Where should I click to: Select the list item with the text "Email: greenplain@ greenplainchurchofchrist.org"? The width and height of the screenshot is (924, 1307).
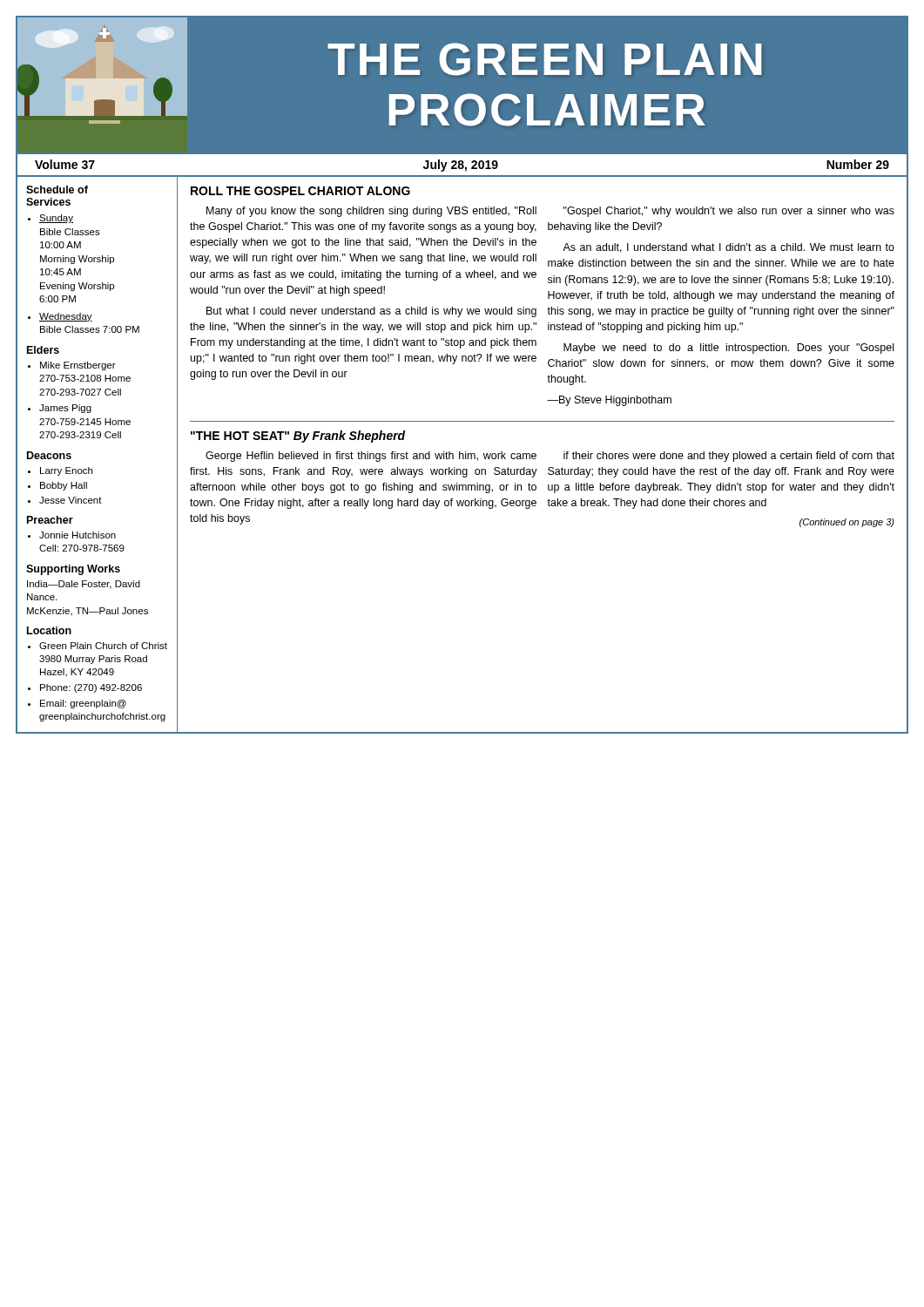102,710
